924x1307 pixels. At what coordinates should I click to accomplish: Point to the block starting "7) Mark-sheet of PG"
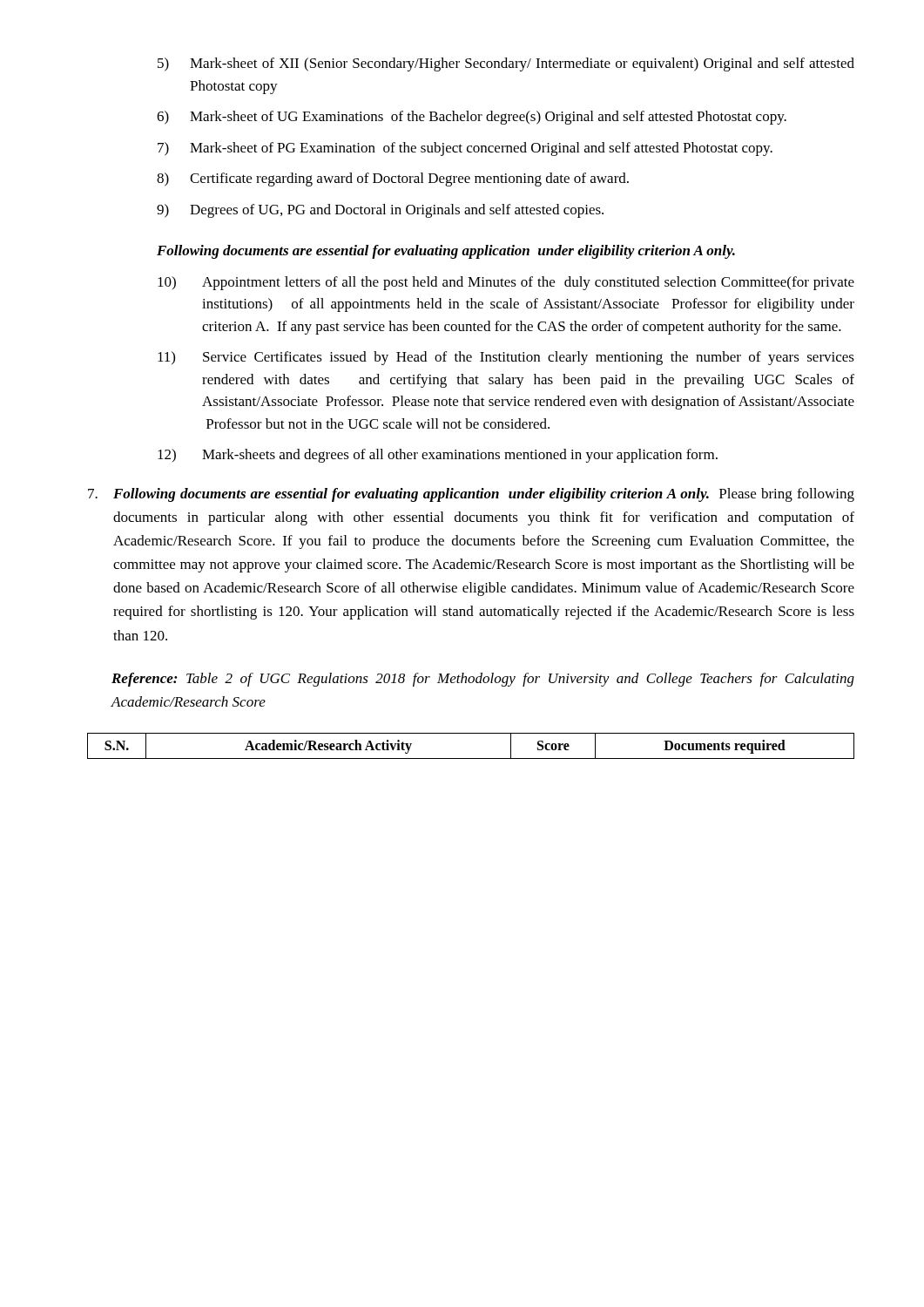click(506, 147)
